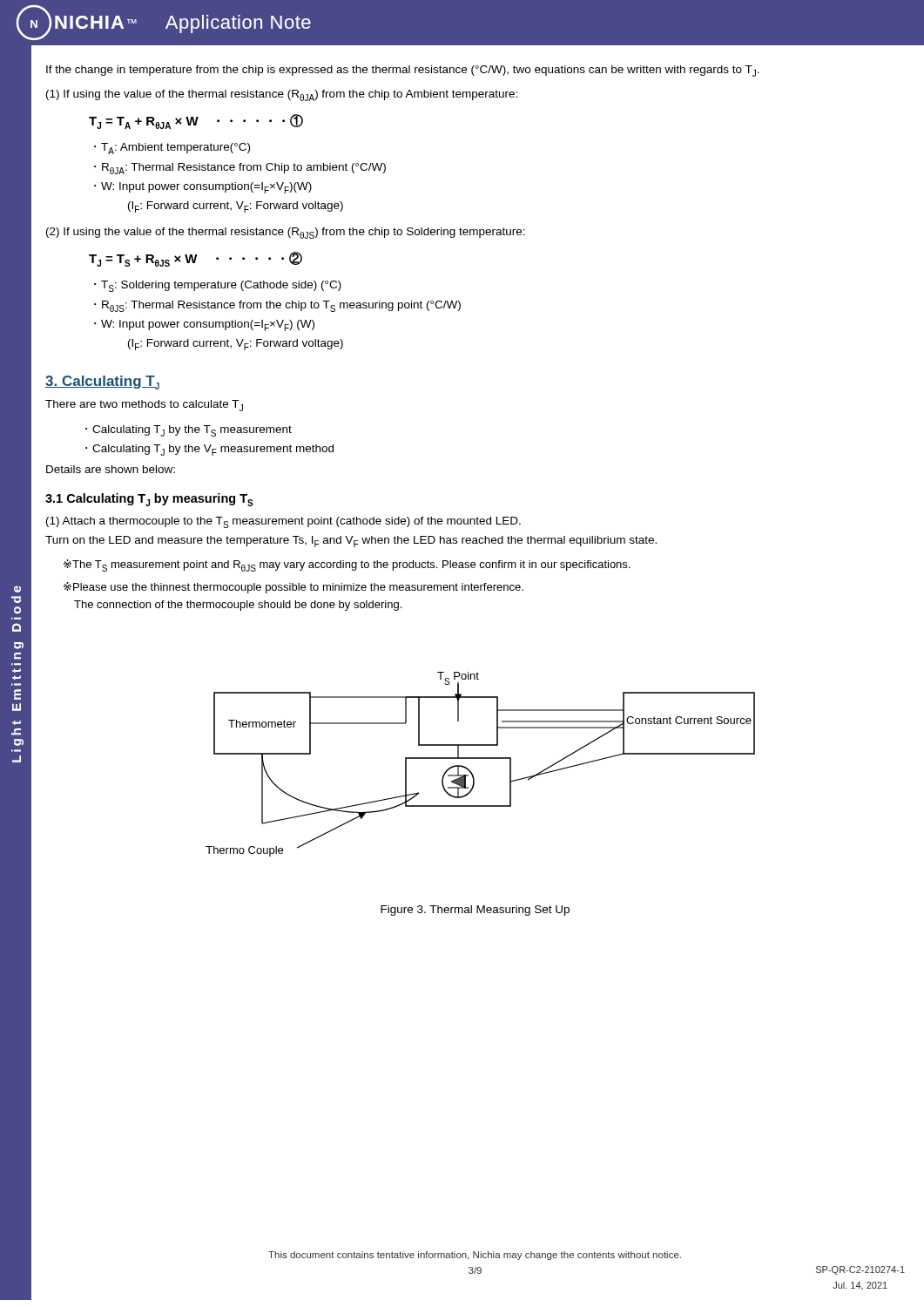Locate the block of text that opens with "(1) If using the value of the"
Image resolution: width=924 pixels, height=1307 pixels.
[x=282, y=95]
